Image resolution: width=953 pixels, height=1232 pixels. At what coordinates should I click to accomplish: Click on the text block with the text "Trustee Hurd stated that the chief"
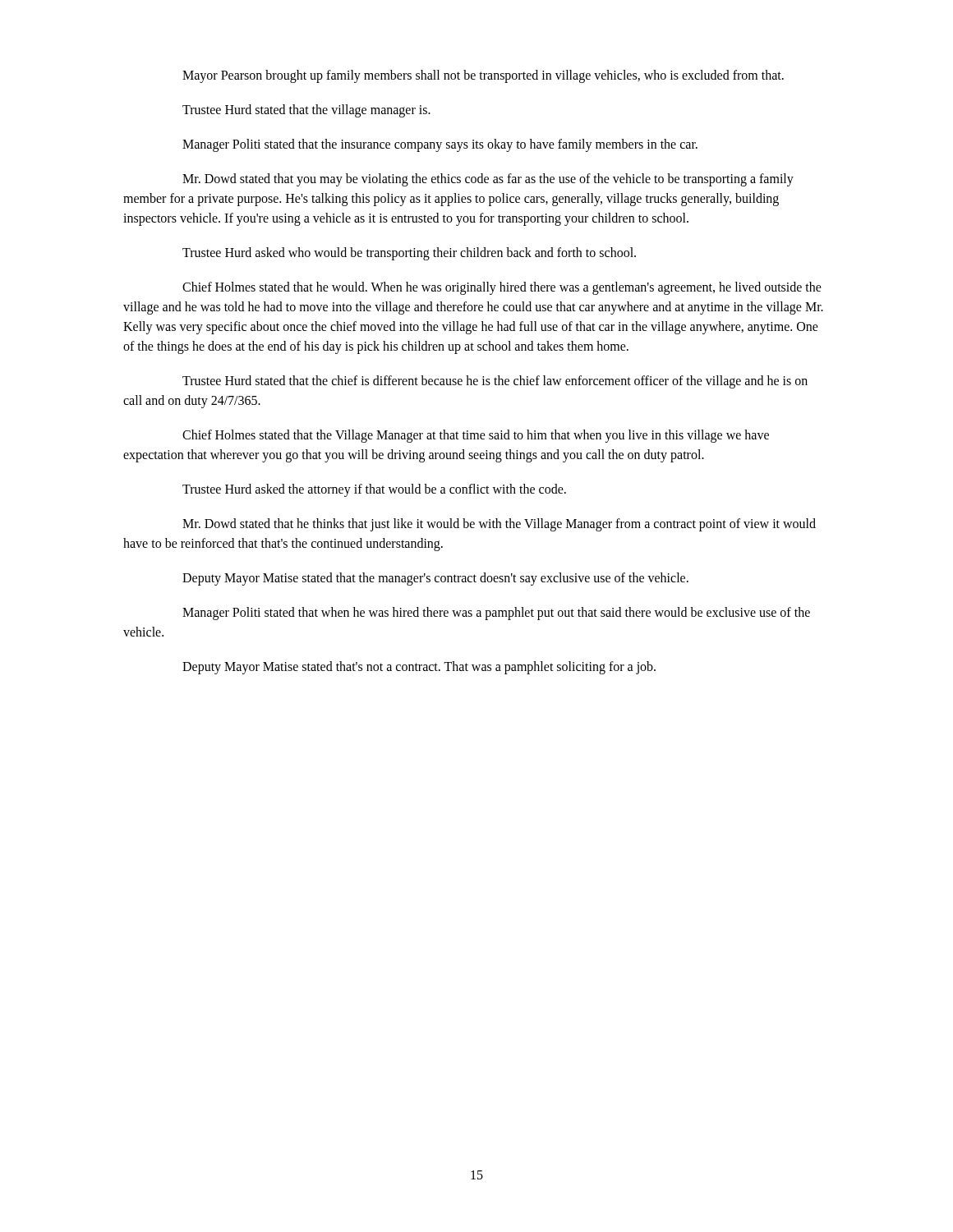pyautogui.click(x=465, y=391)
